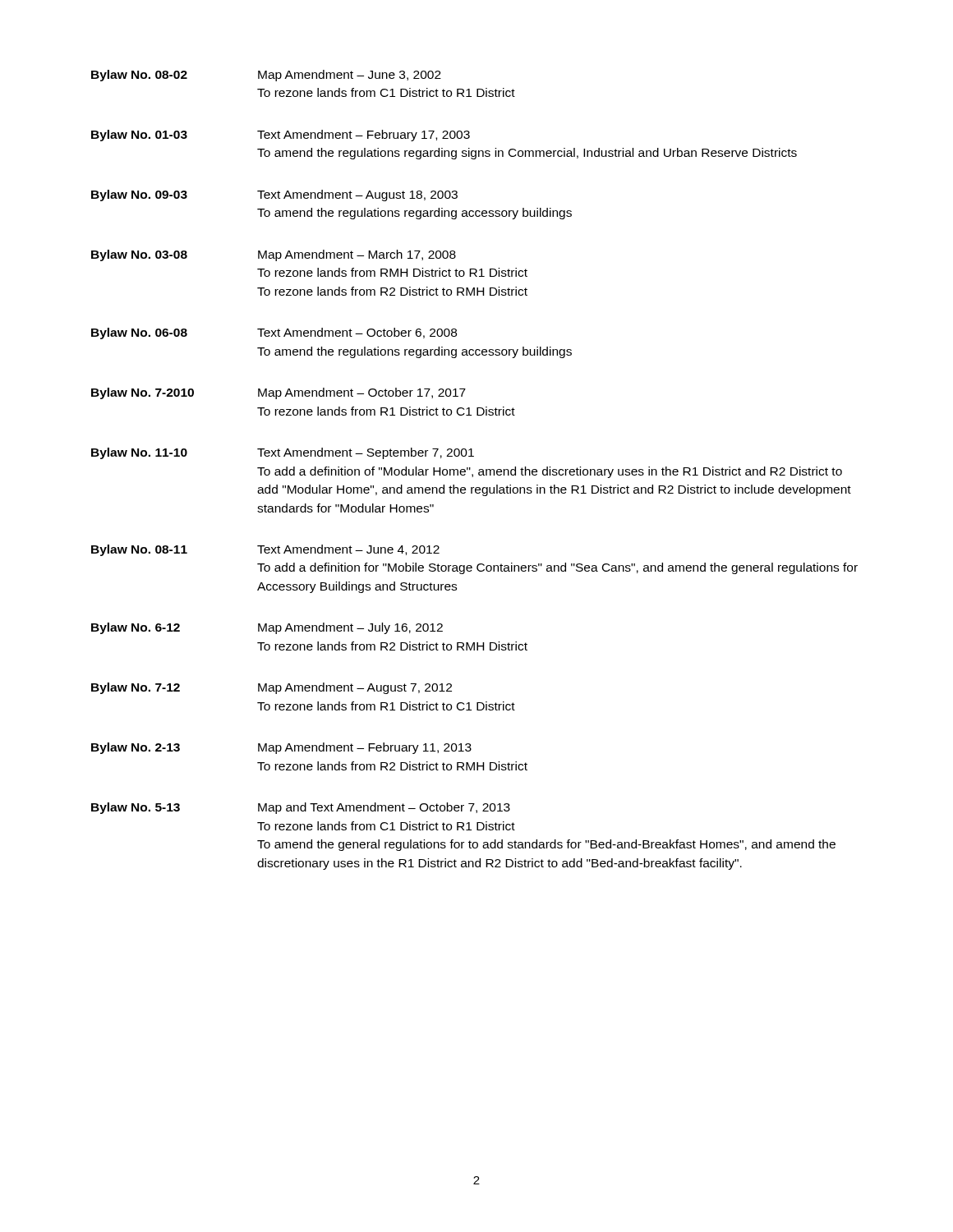The height and width of the screenshot is (1232, 953).
Task: Locate the block starting "Bylaw No. 09-03 Text Amendment – August"
Action: (476, 204)
